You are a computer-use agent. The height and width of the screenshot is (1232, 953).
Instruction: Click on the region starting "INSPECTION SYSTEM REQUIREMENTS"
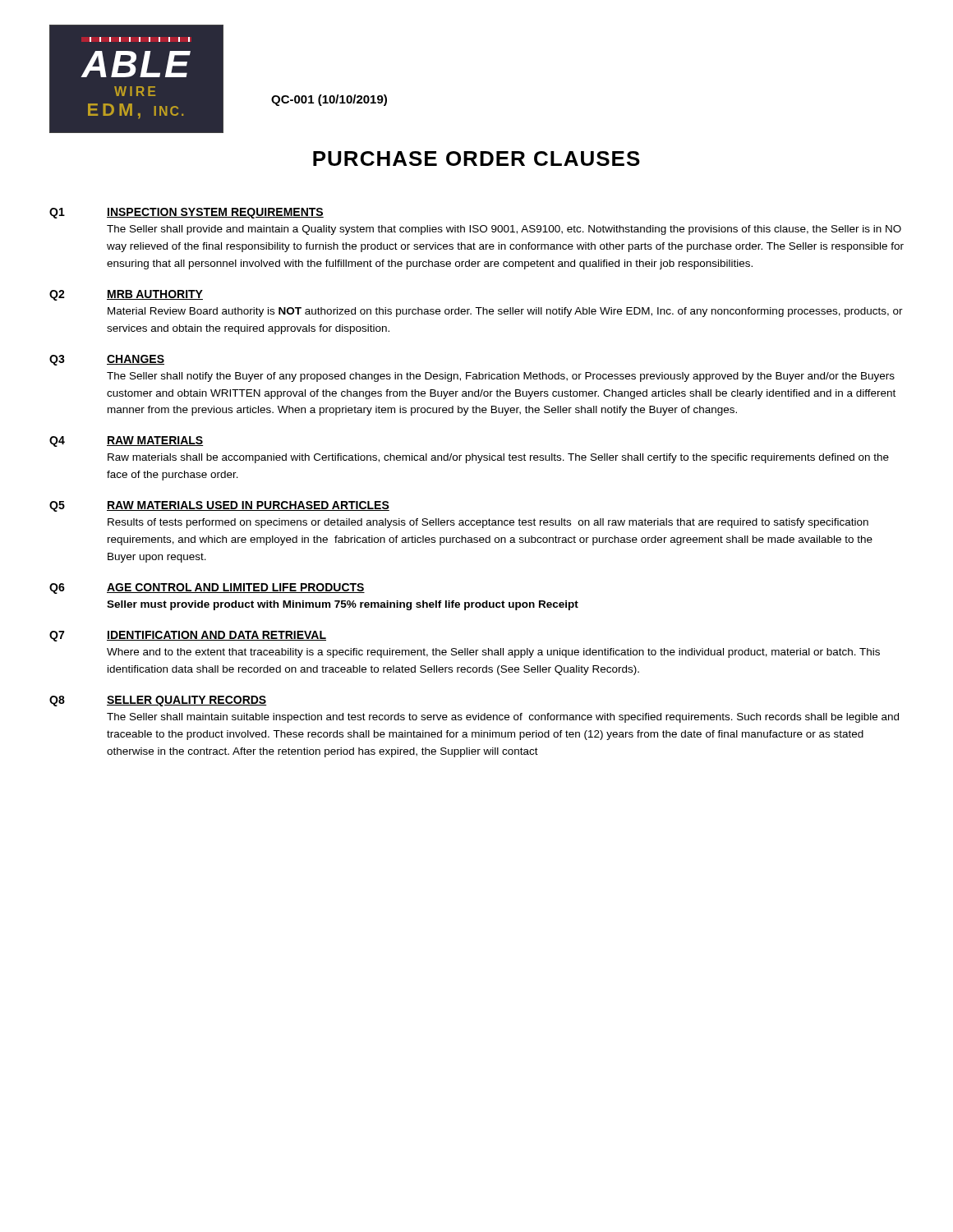click(215, 212)
